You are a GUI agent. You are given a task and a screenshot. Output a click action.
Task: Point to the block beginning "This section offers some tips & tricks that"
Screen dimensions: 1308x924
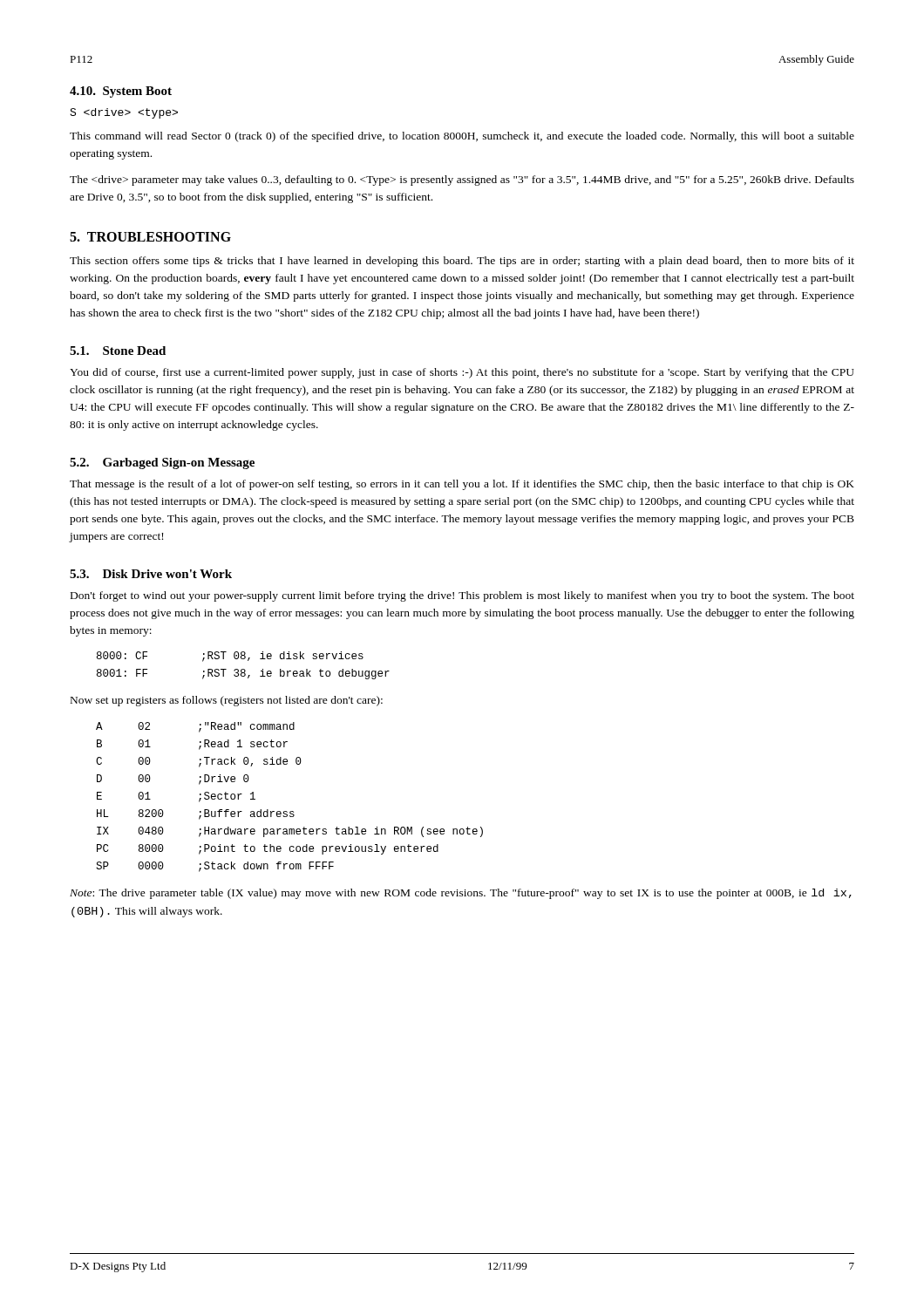462,286
